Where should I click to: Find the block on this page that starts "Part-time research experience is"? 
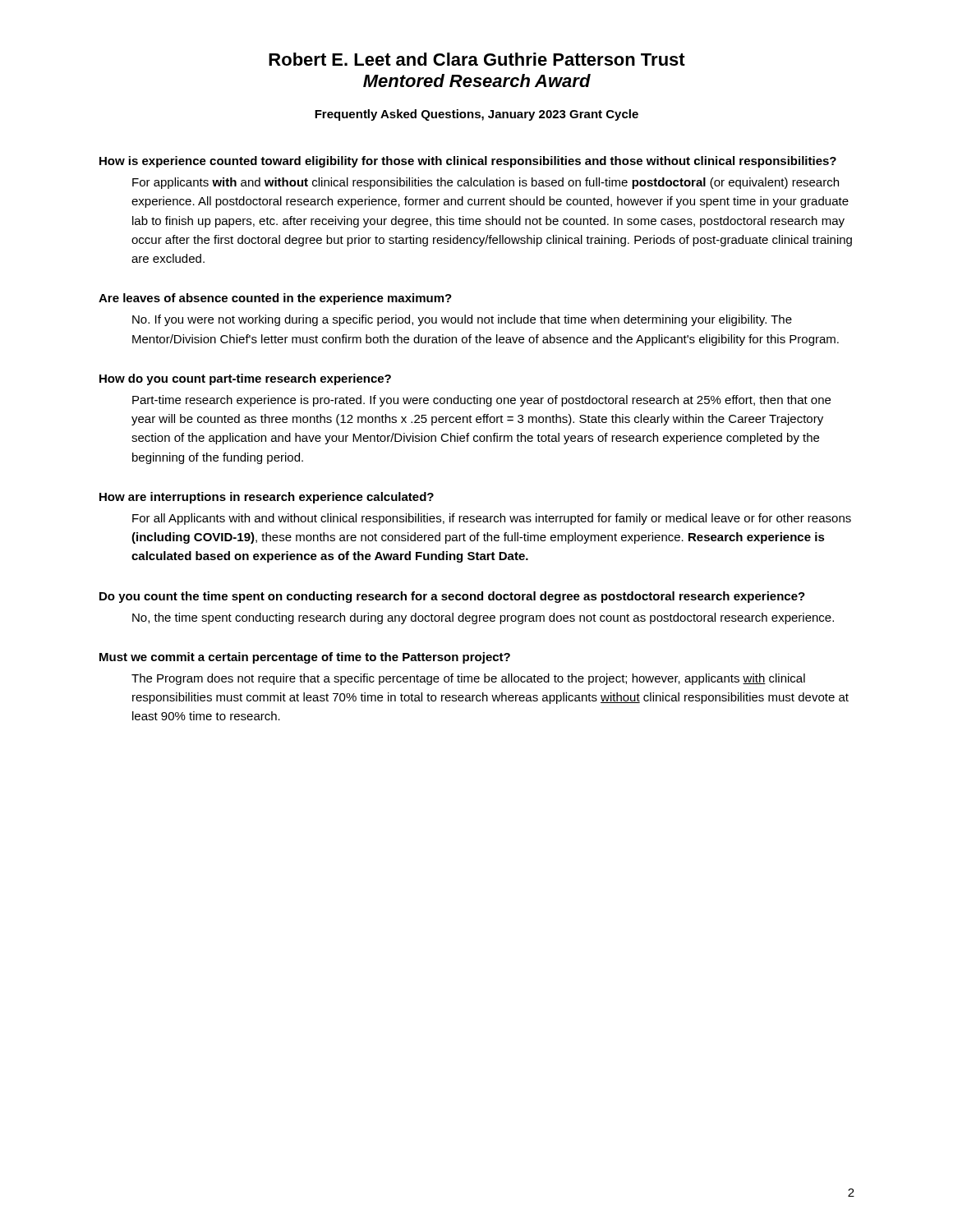[481, 428]
